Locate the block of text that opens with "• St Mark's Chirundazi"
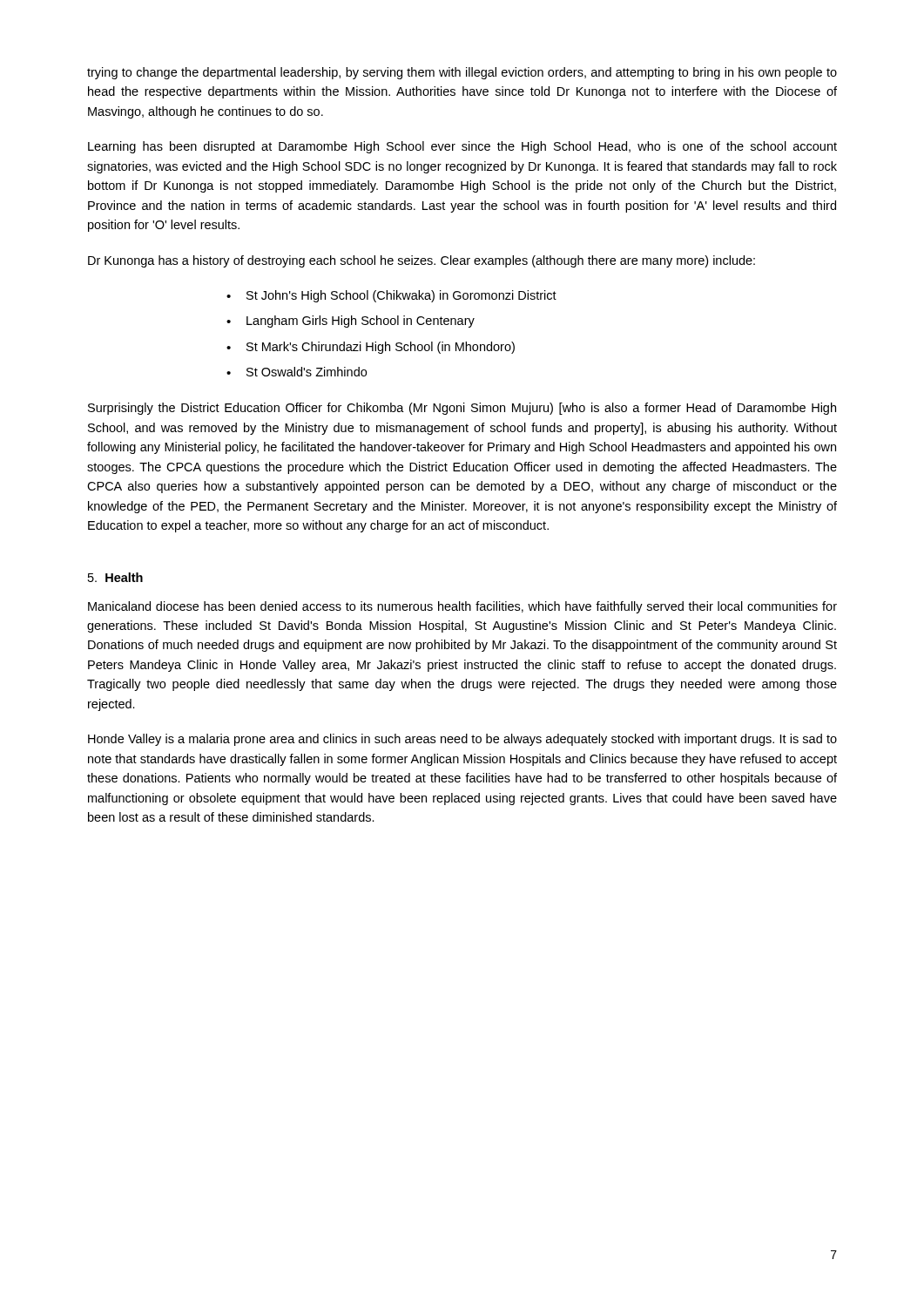The height and width of the screenshot is (1307, 924). [371, 347]
